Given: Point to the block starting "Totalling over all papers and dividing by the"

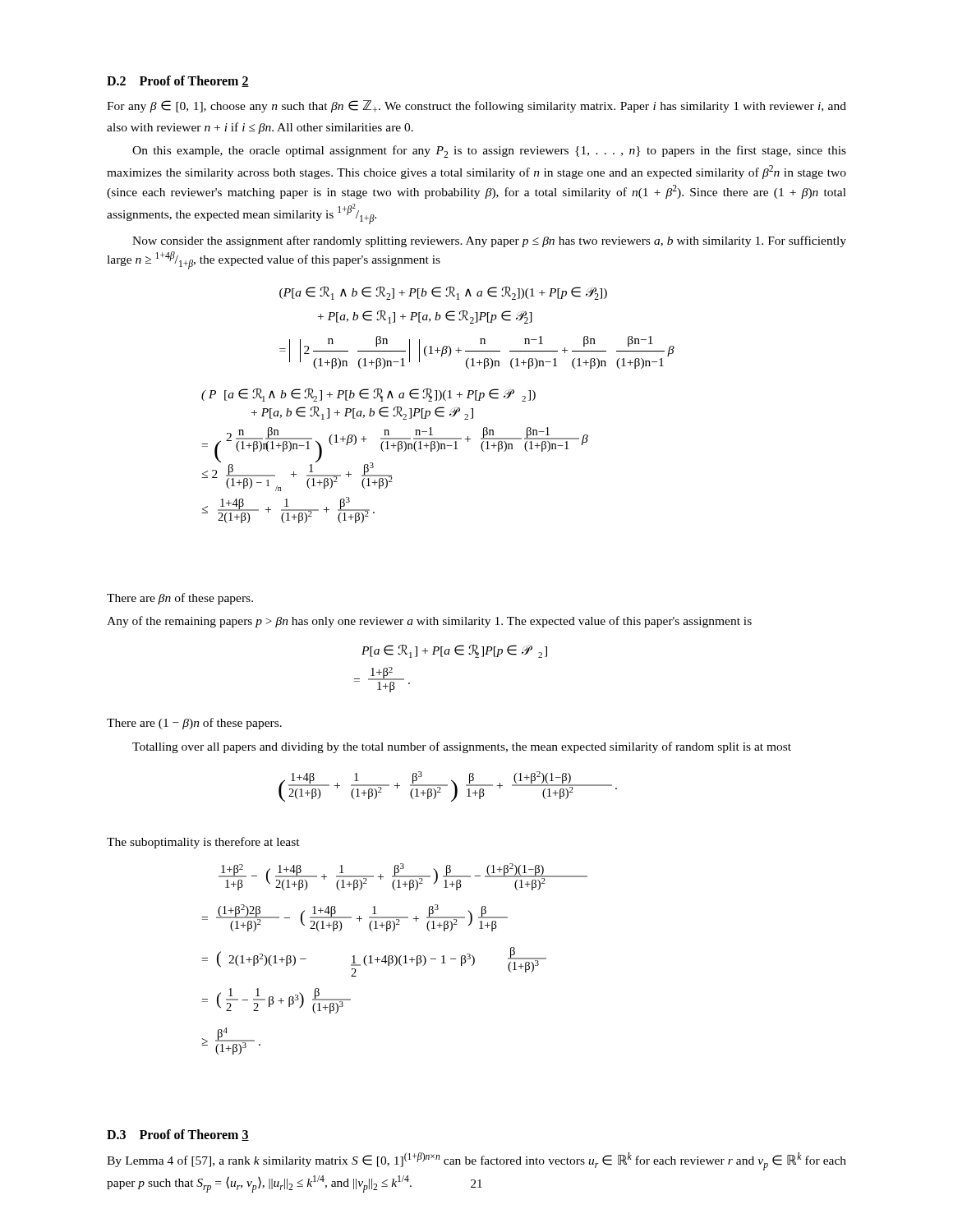Looking at the screenshot, I should pyautogui.click(x=462, y=746).
